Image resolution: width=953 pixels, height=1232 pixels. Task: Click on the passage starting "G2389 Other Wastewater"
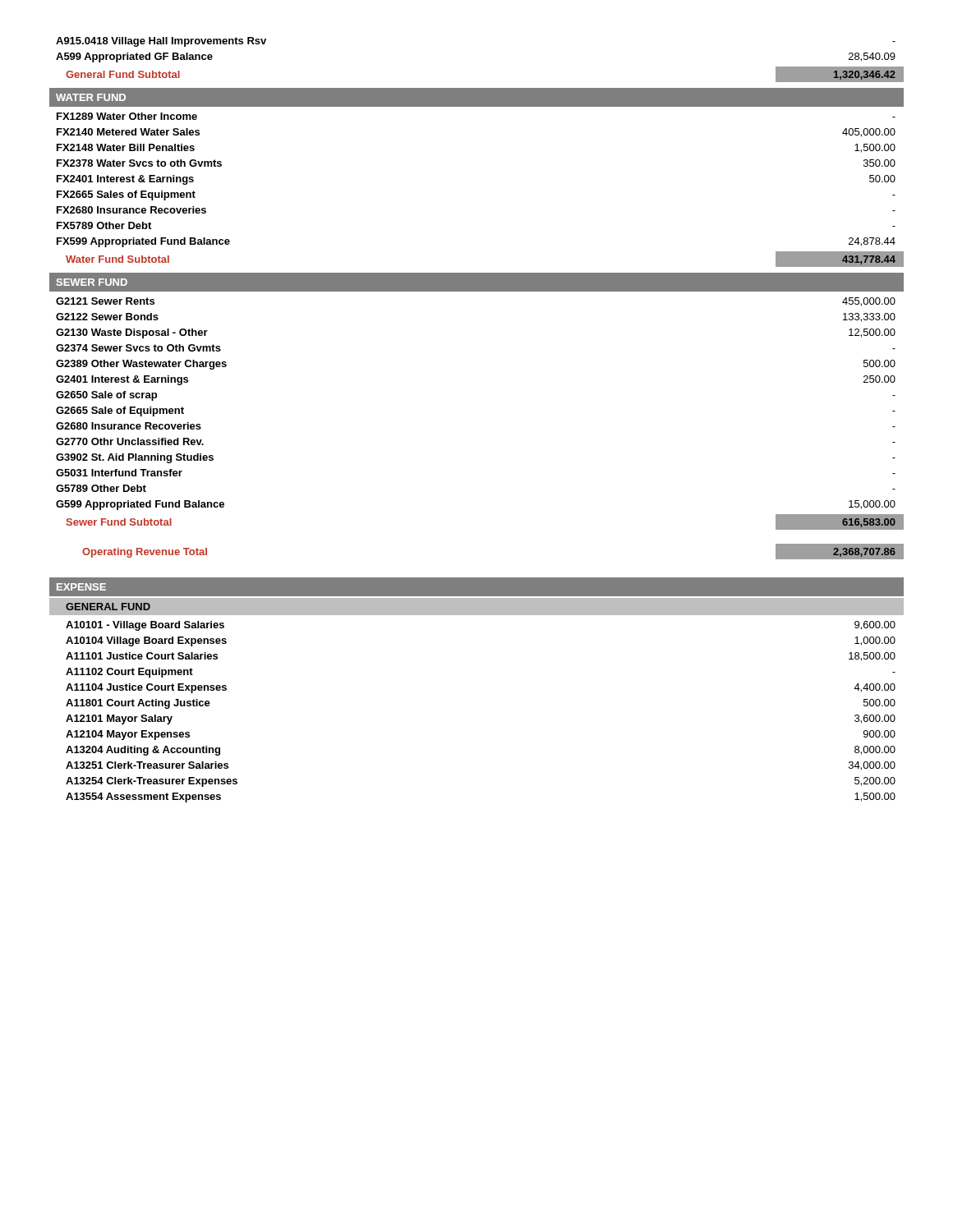[x=146, y=364]
